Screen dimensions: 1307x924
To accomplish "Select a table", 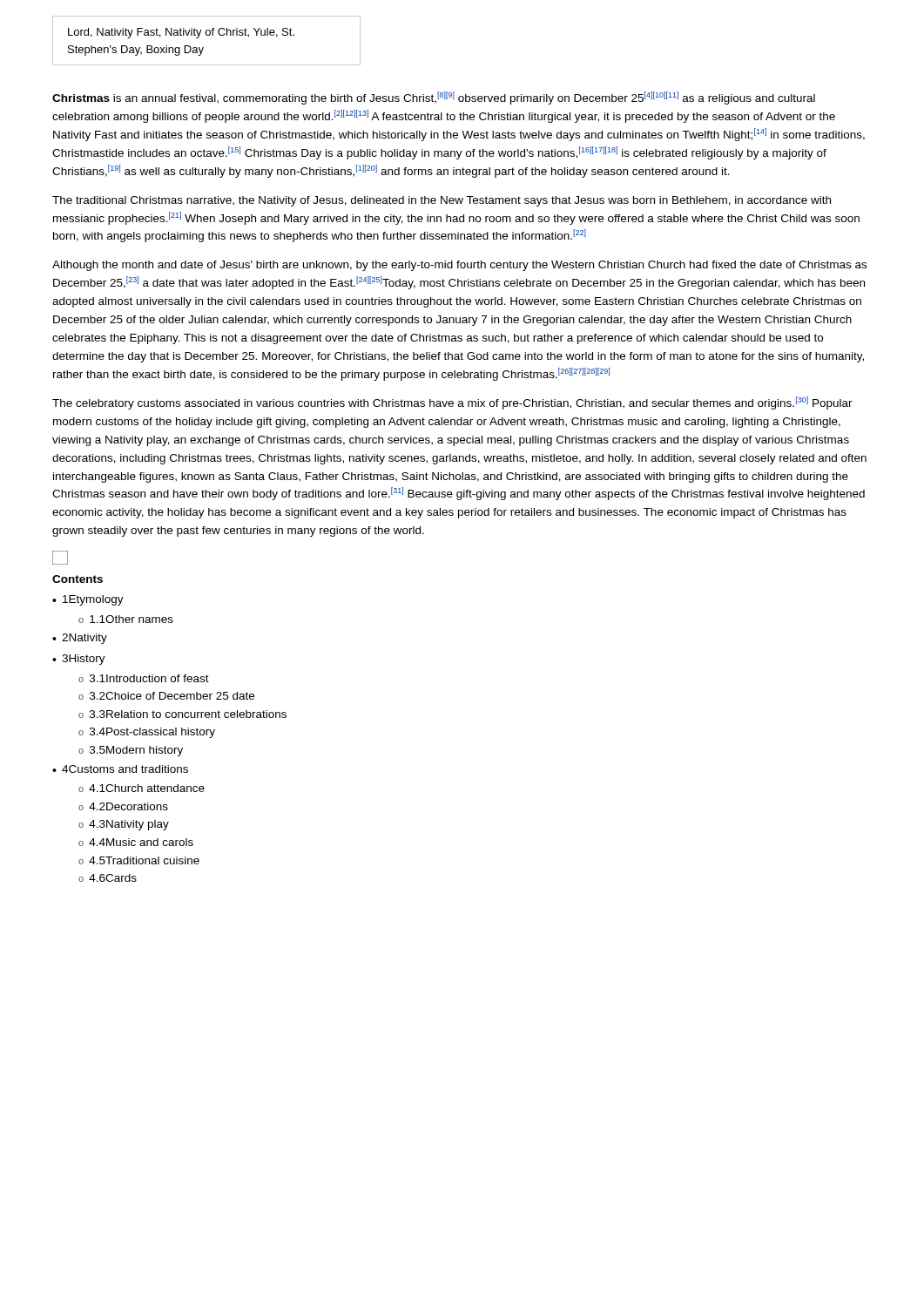I will click(x=462, y=47).
